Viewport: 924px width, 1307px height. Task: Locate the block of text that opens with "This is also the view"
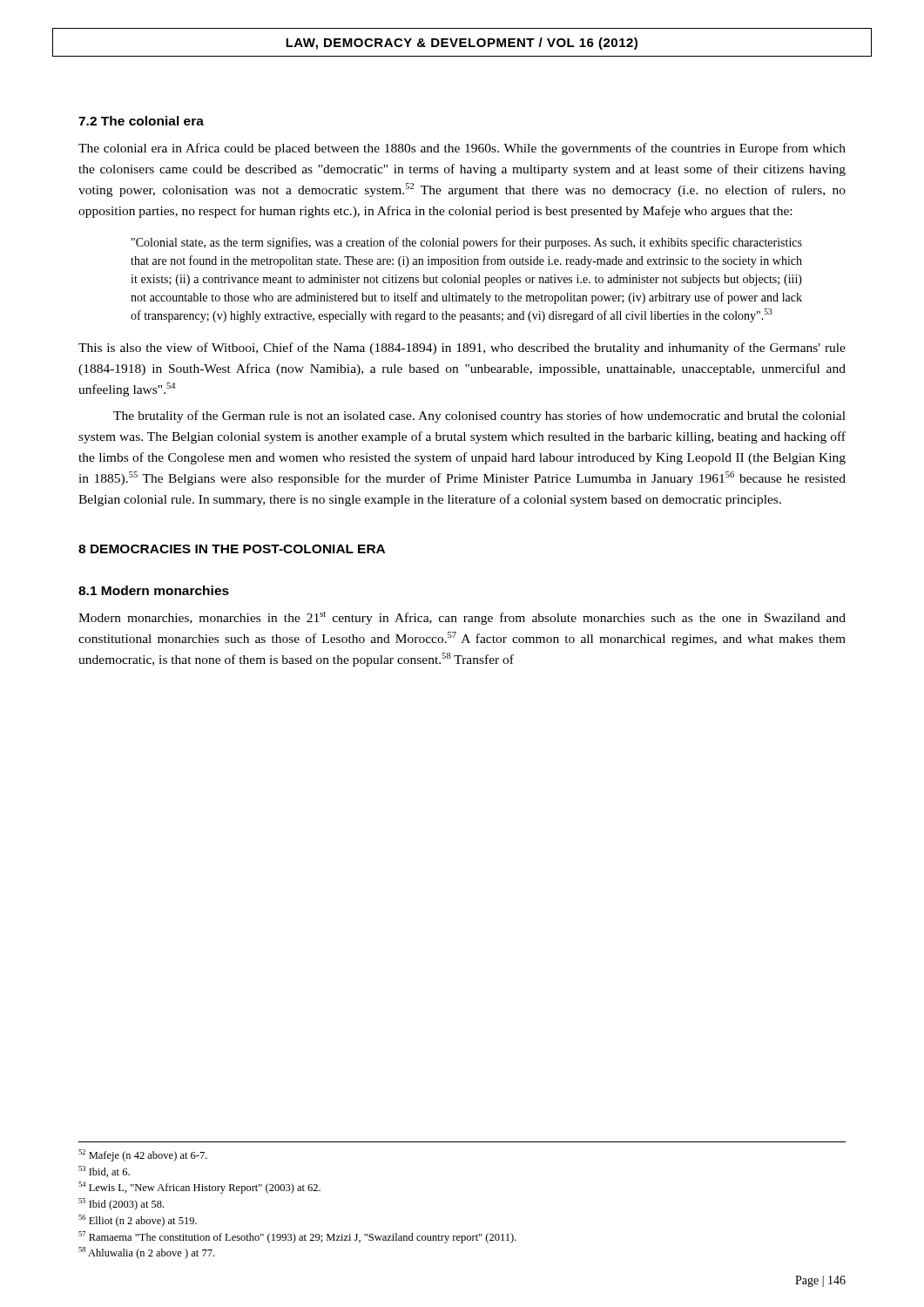(x=462, y=368)
